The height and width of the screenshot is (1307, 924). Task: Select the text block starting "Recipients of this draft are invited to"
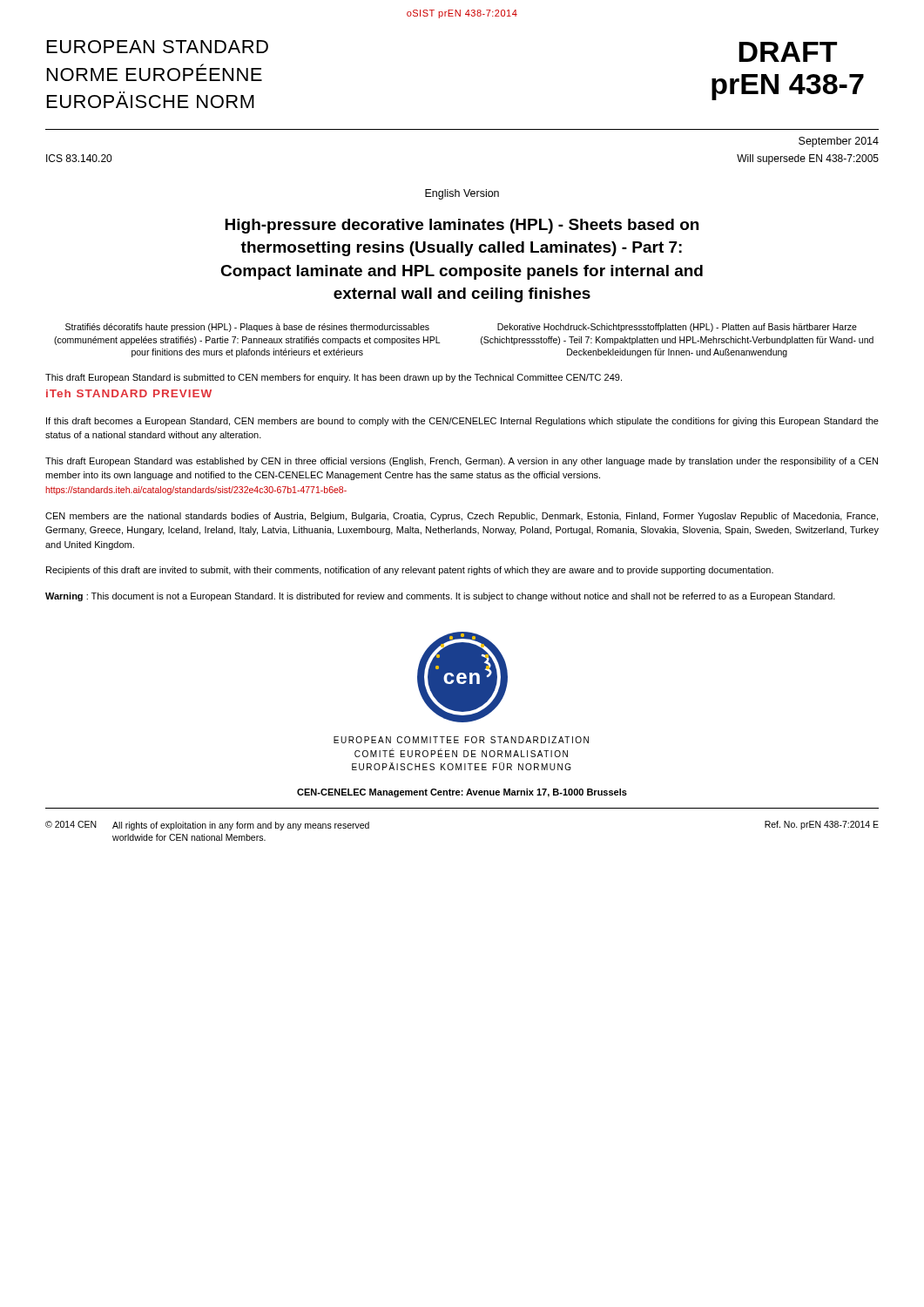pyautogui.click(x=410, y=570)
